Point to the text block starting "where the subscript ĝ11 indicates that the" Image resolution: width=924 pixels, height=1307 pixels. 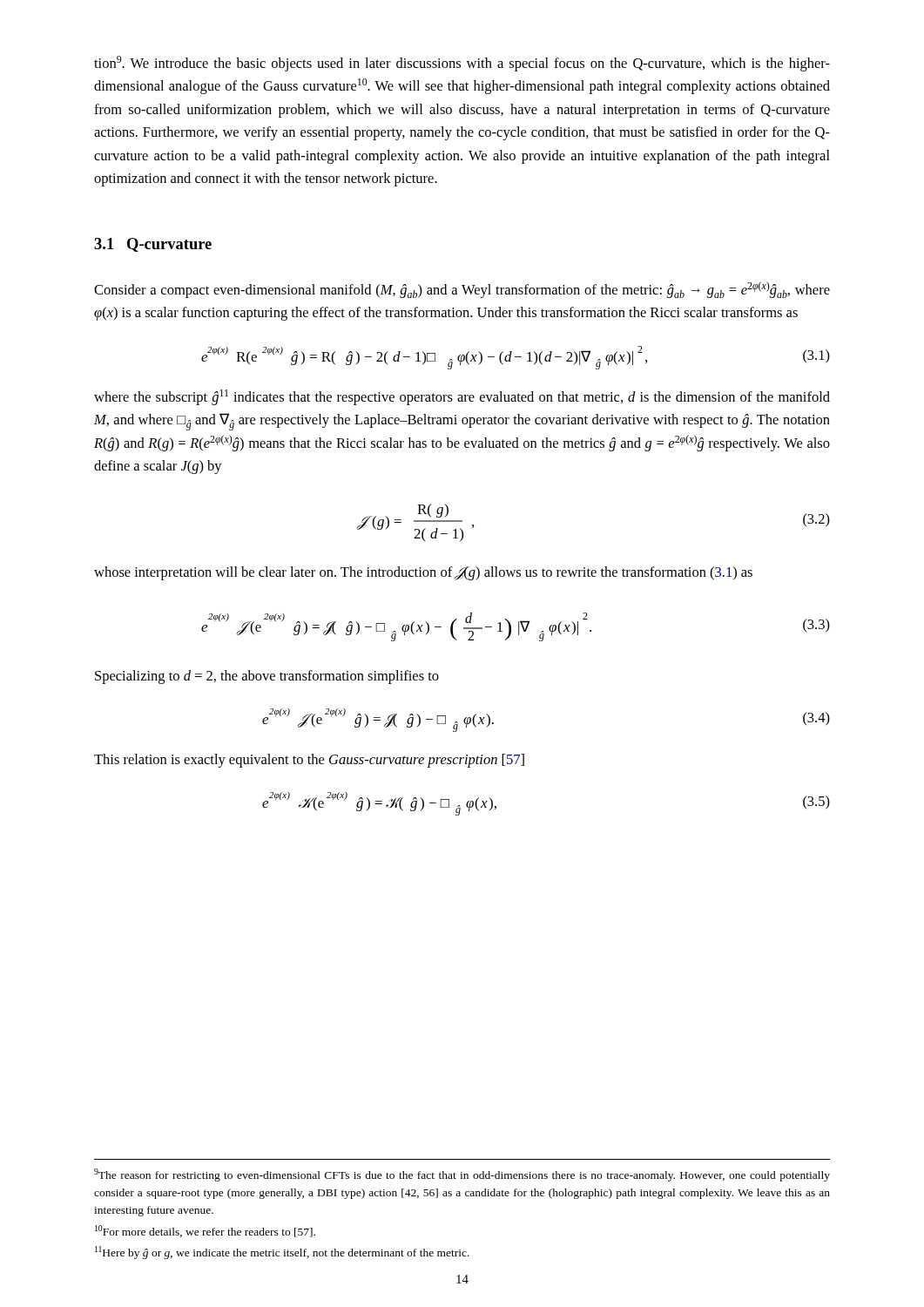[462, 432]
